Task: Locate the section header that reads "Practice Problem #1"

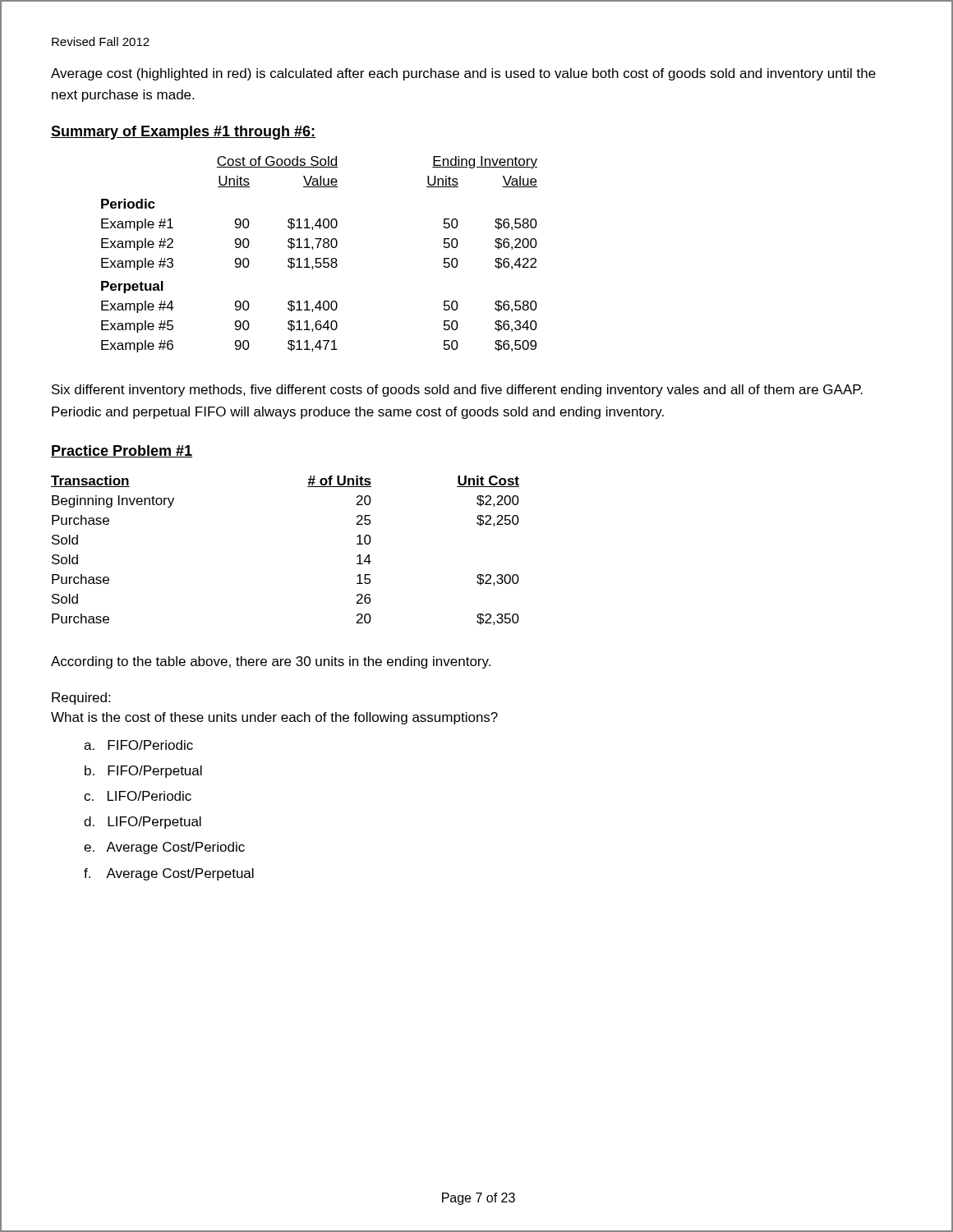Action: (122, 451)
